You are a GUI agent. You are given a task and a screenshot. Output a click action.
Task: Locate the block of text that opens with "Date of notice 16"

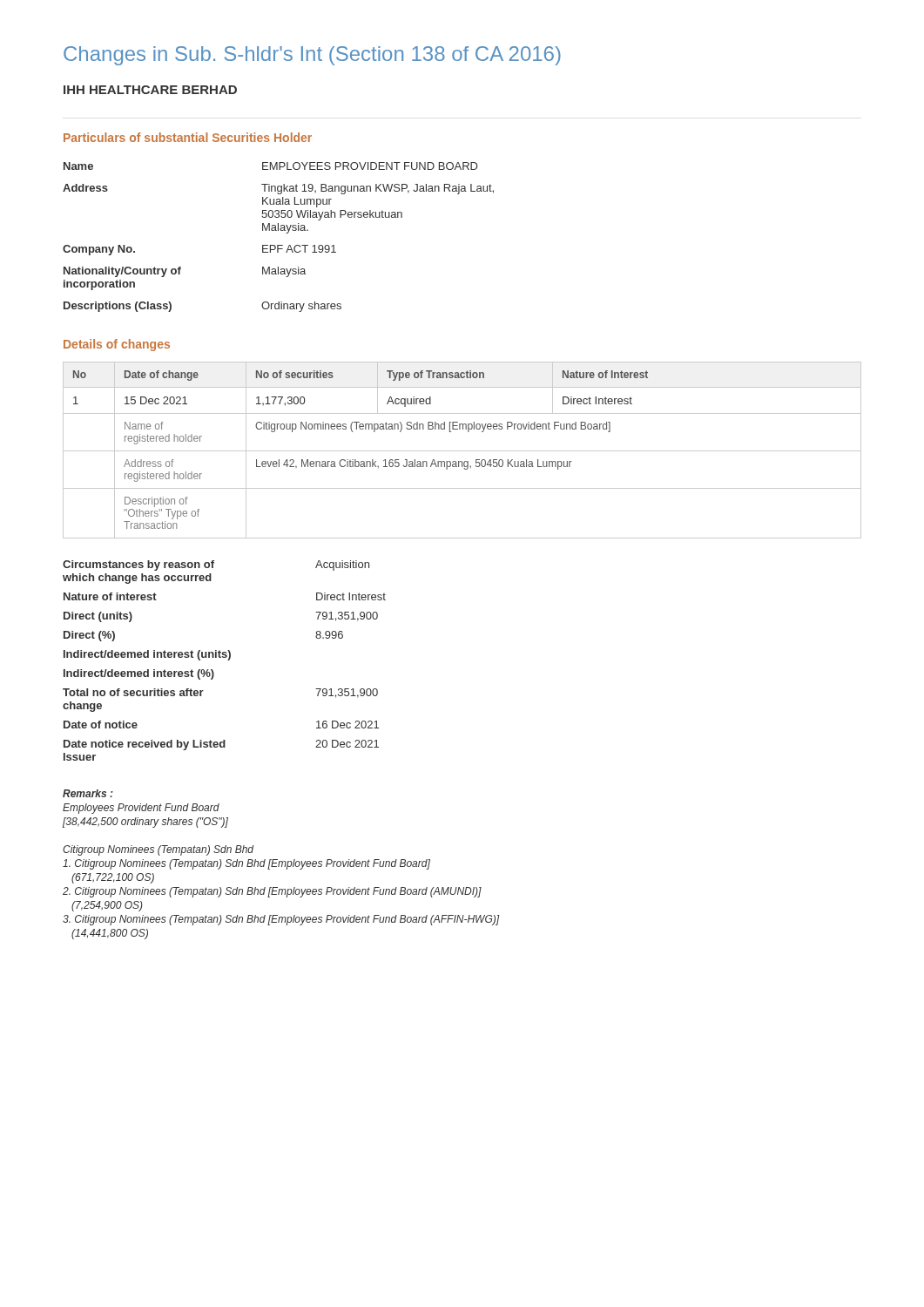(99, 725)
